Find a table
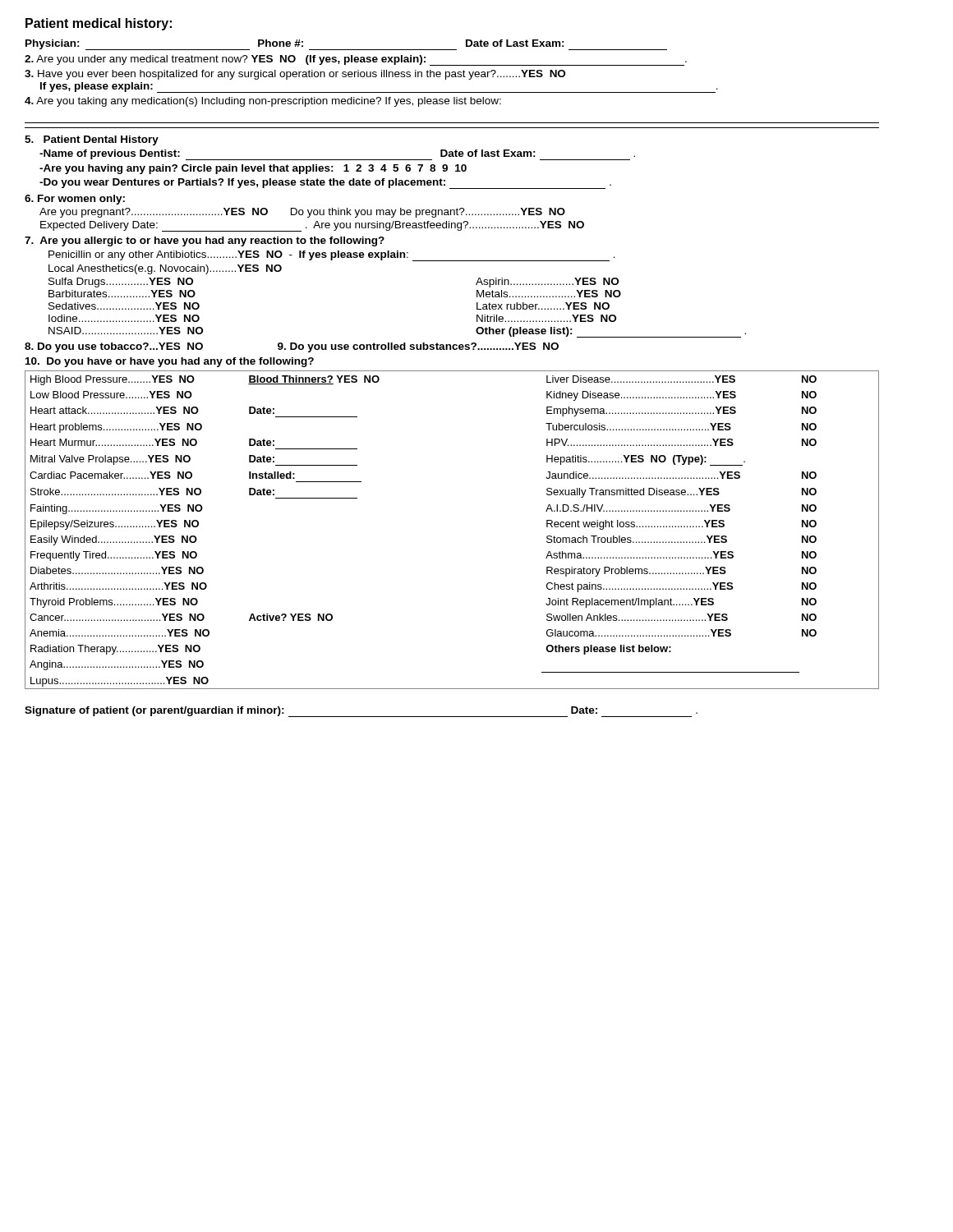 (452, 530)
